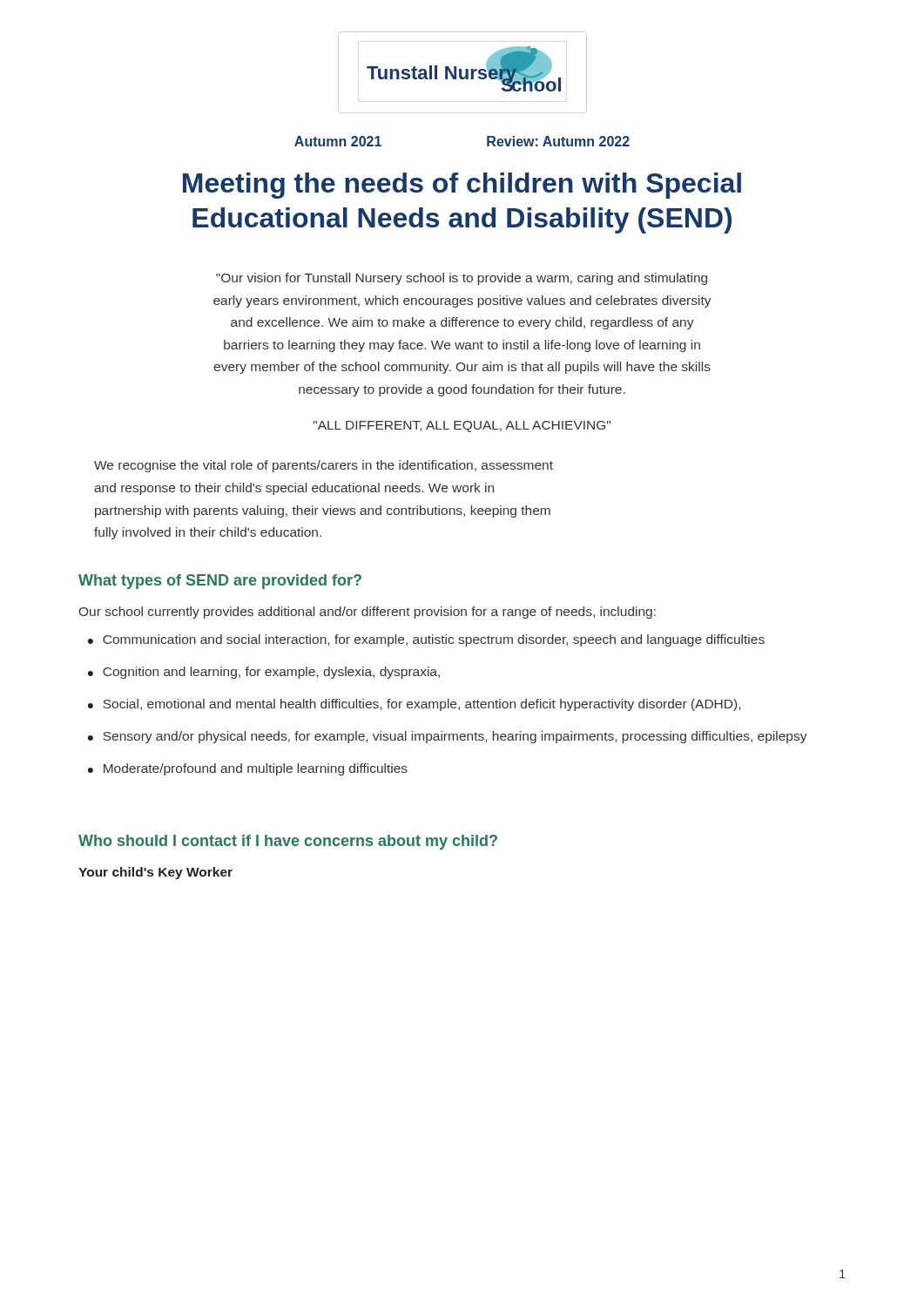Click on the region starting "Meeting the needs of children with SpecialEducational"
Viewport: 924px width, 1307px height.
pos(462,200)
